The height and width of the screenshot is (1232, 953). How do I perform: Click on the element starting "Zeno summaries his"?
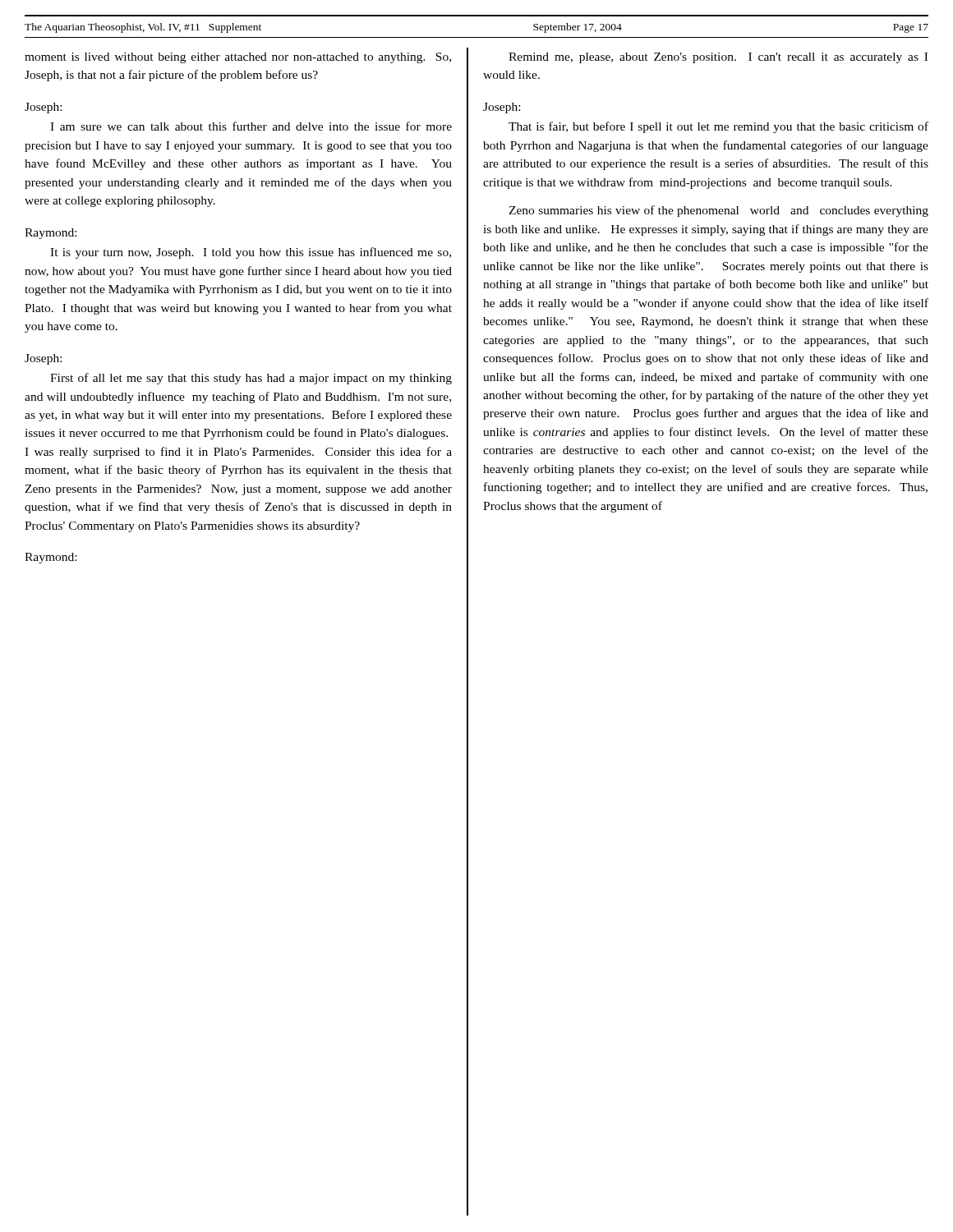[x=706, y=358]
